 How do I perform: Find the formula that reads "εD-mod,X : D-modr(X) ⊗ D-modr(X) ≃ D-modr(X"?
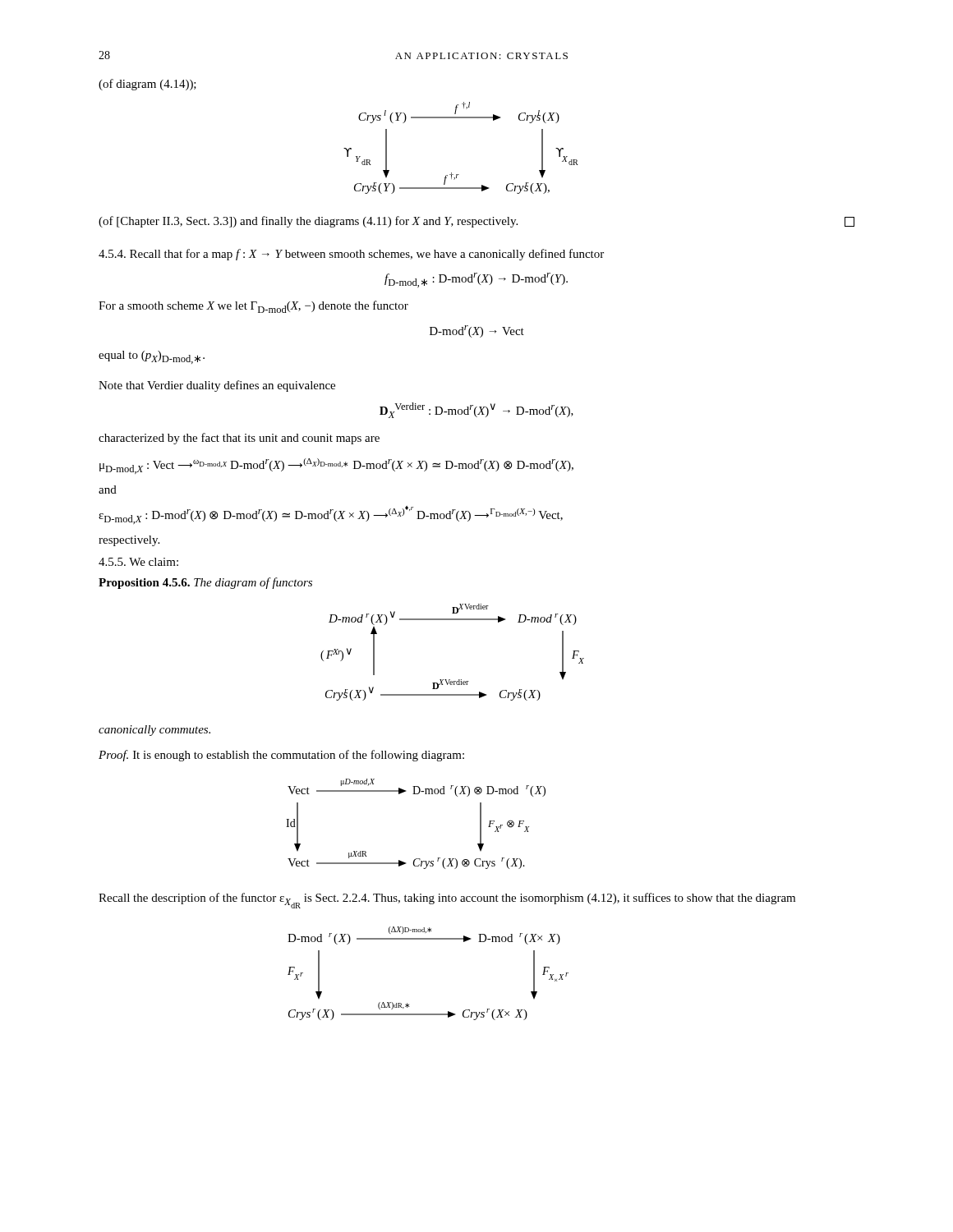pos(331,514)
